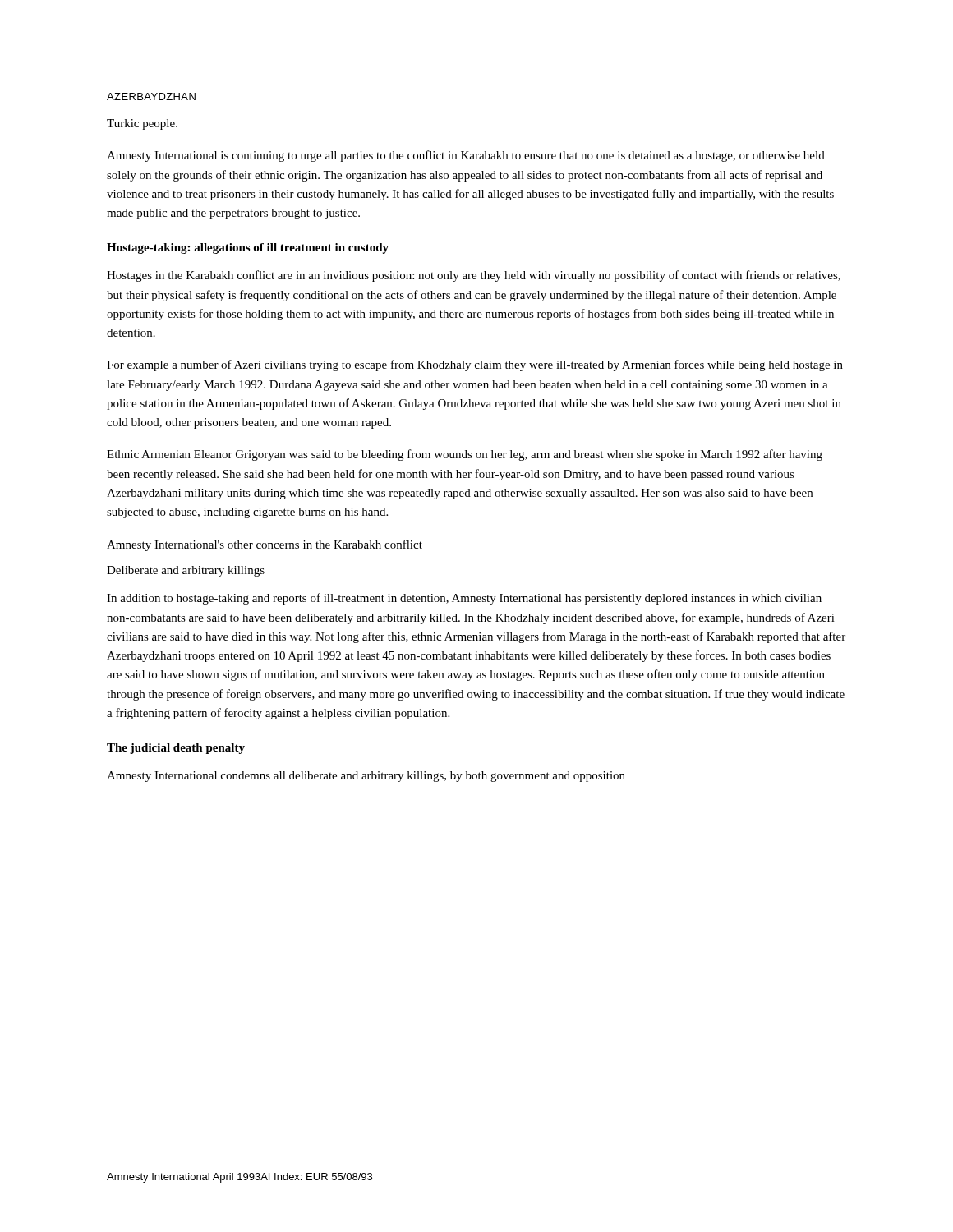Click on the text block that says "Amnesty International is continuing to urge"

pyautogui.click(x=470, y=184)
